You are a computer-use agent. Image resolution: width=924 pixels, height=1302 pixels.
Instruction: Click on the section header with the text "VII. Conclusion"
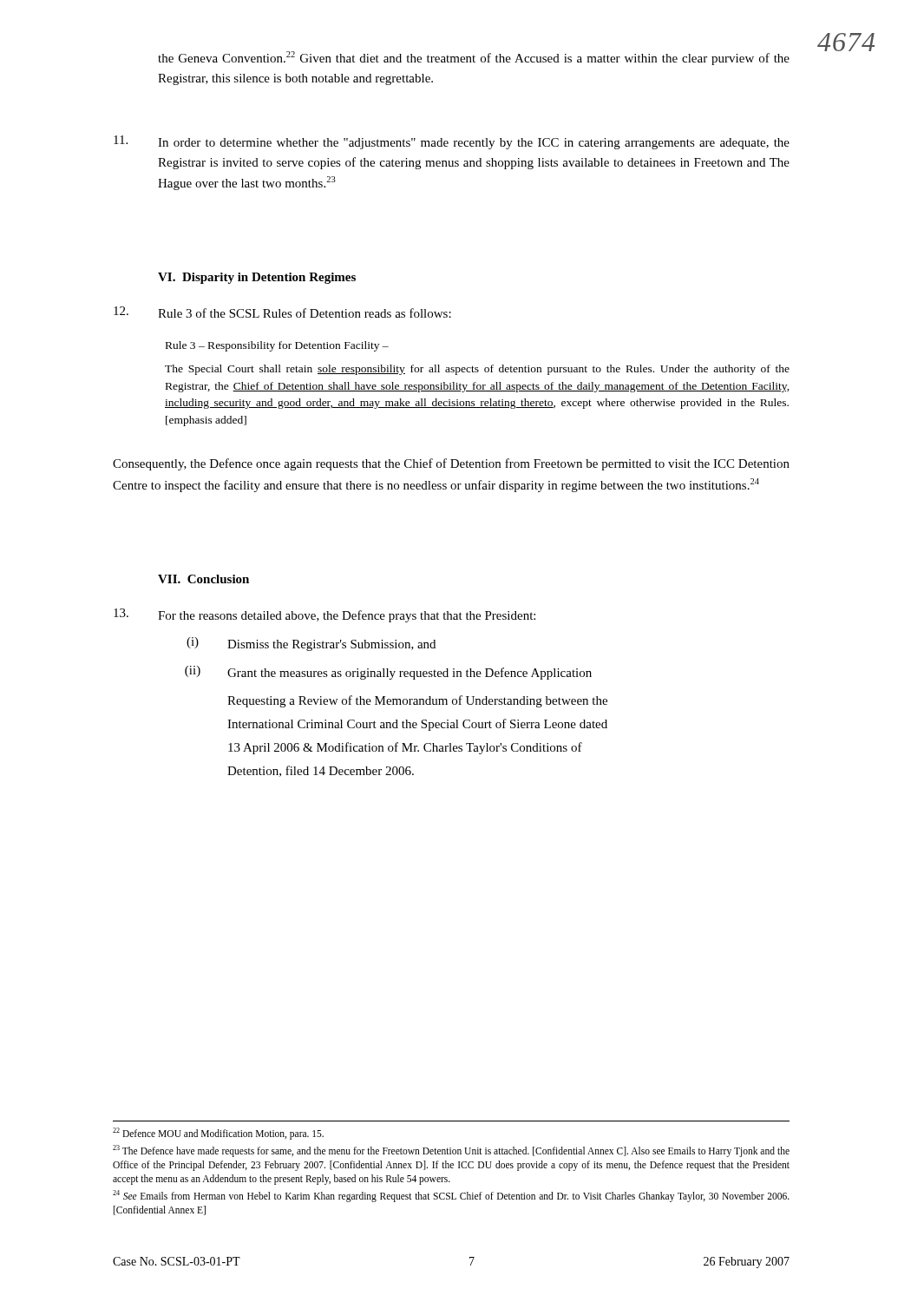[204, 579]
